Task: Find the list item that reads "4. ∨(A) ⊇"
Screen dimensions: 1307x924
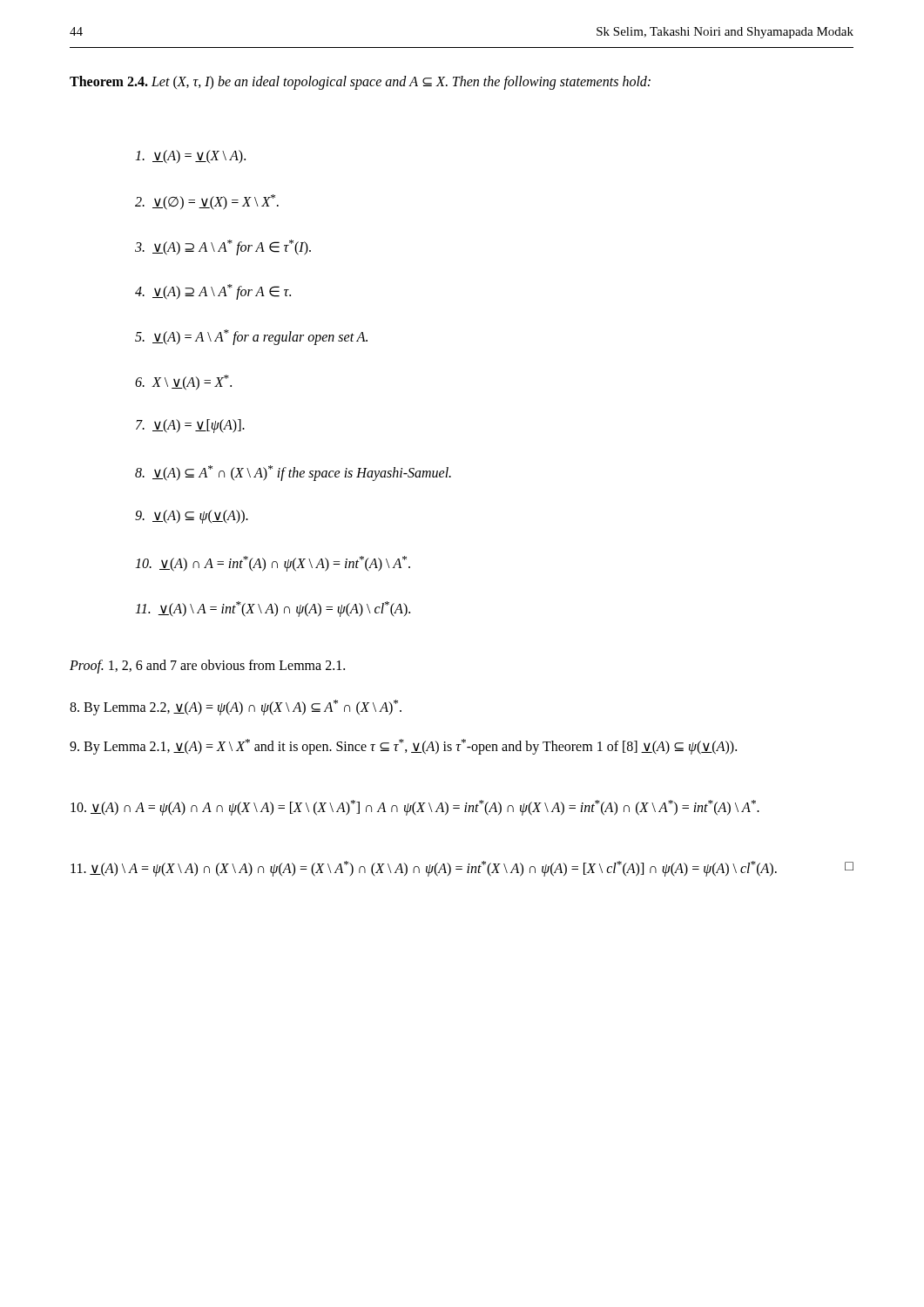Action: point(213,290)
